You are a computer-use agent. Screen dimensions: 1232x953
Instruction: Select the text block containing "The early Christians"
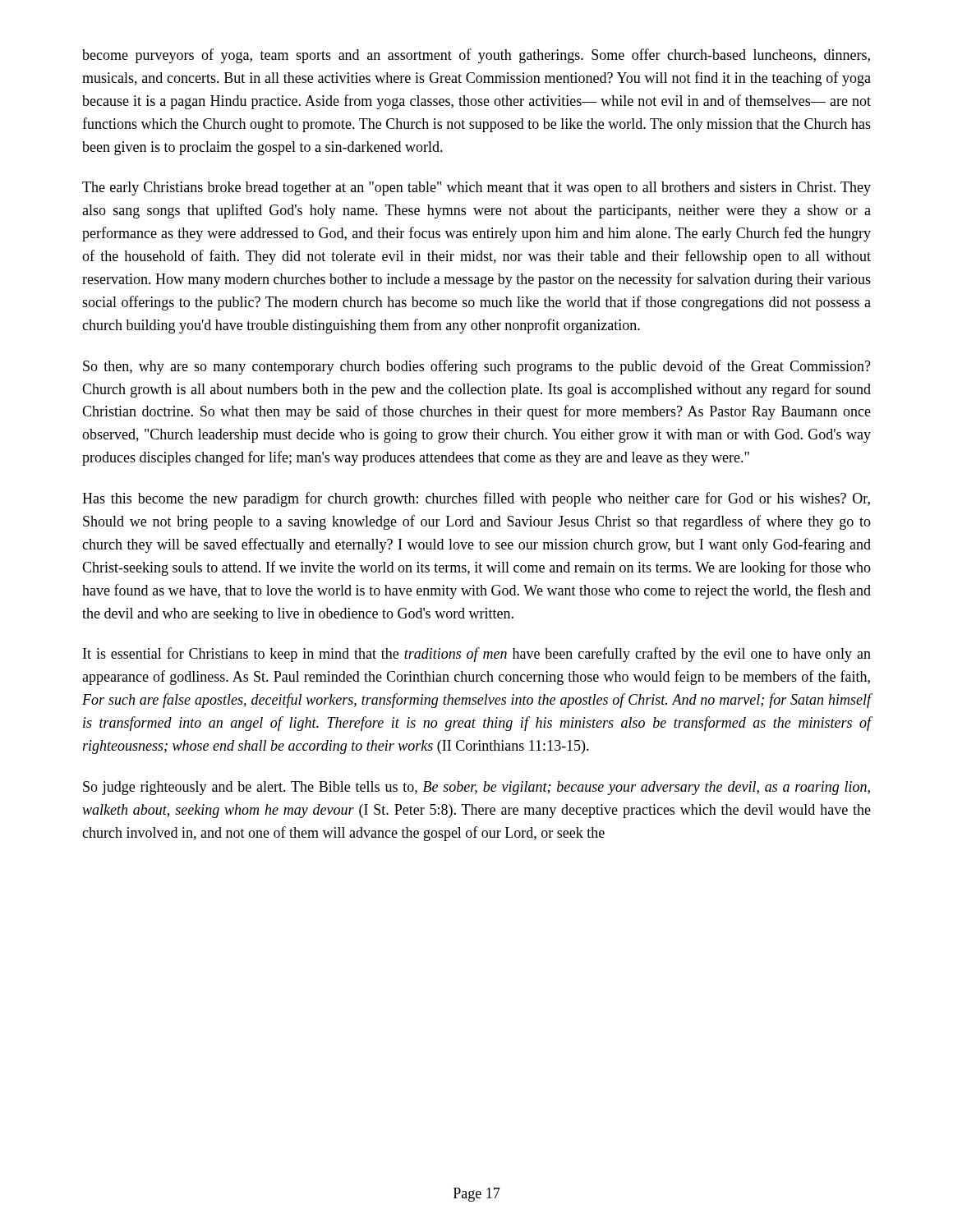click(x=476, y=256)
